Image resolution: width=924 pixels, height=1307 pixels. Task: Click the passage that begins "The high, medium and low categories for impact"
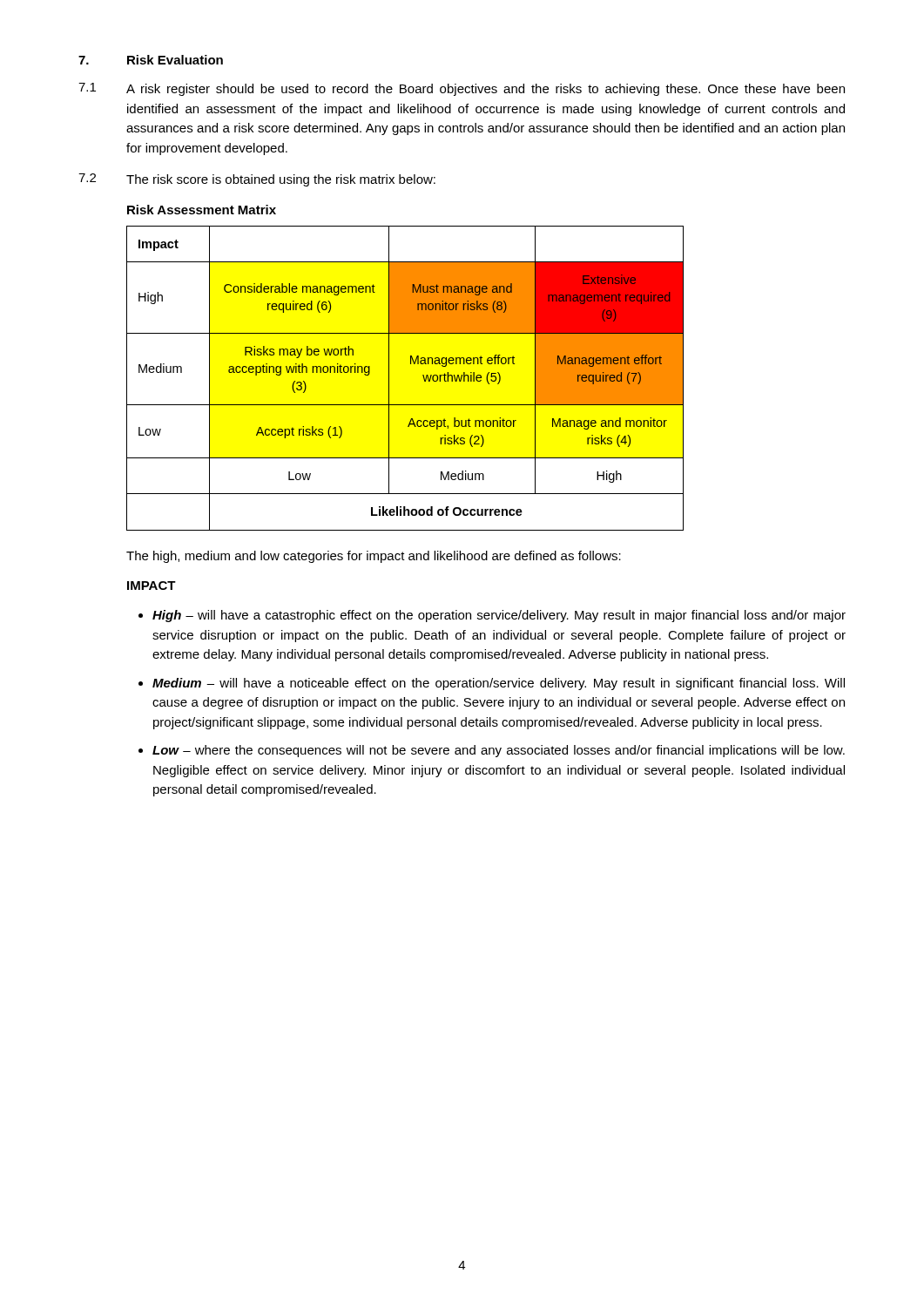pos(374,555)
